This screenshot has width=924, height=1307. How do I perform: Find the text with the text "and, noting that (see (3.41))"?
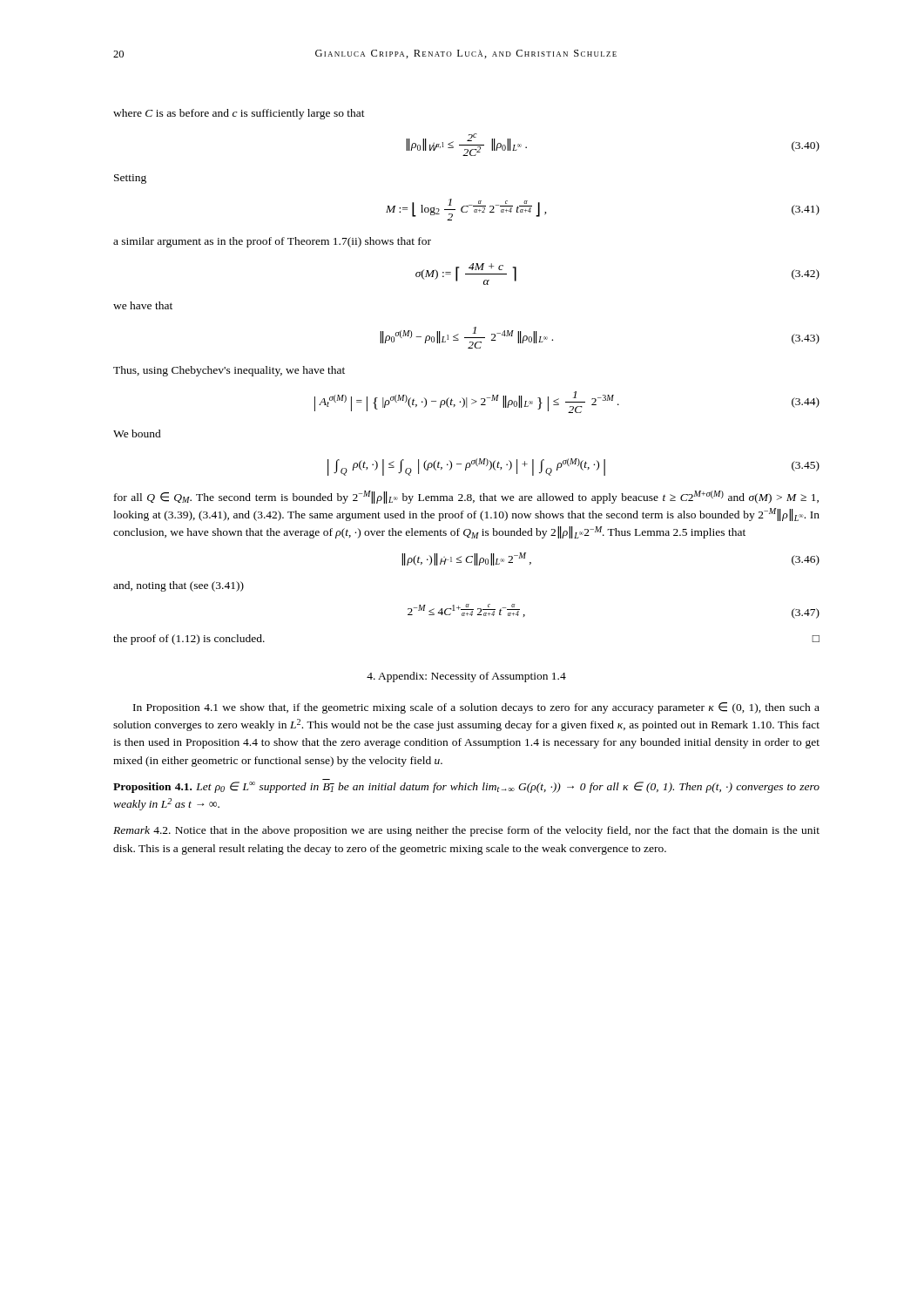(x=179, y=585)
